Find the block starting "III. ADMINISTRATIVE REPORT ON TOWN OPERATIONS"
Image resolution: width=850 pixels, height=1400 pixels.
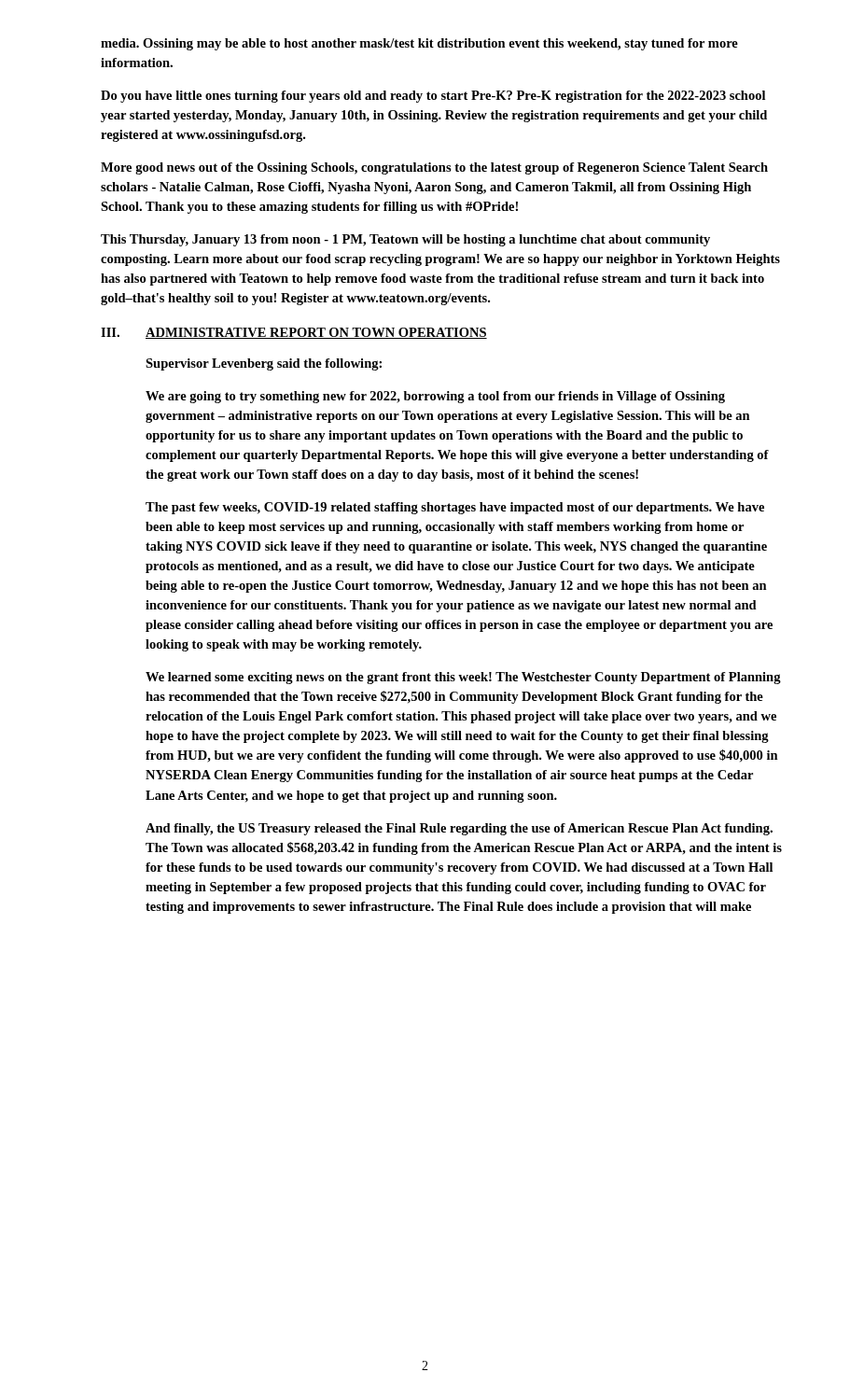(x=294, y=333)
